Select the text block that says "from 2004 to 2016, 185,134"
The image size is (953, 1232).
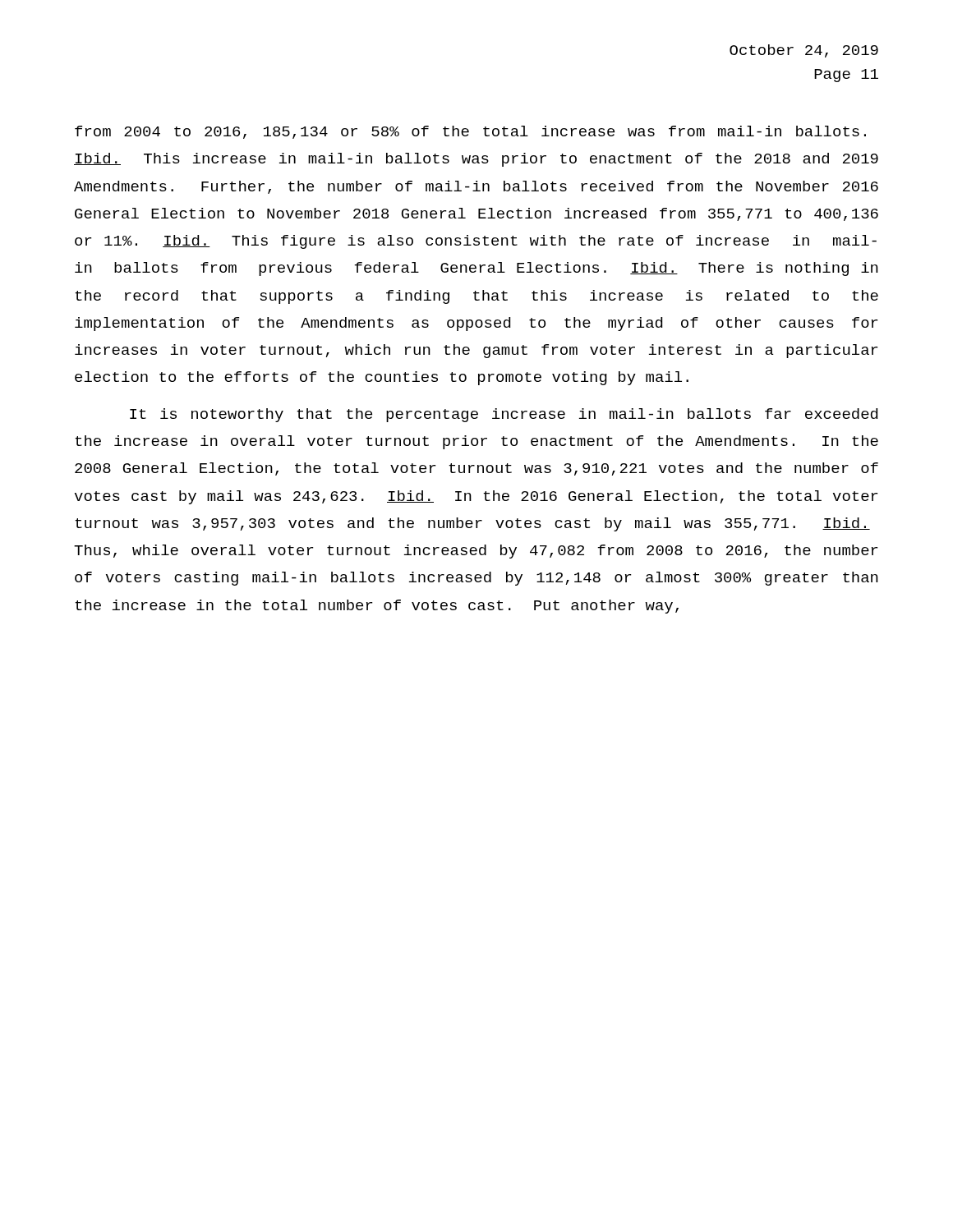(476, 370)
